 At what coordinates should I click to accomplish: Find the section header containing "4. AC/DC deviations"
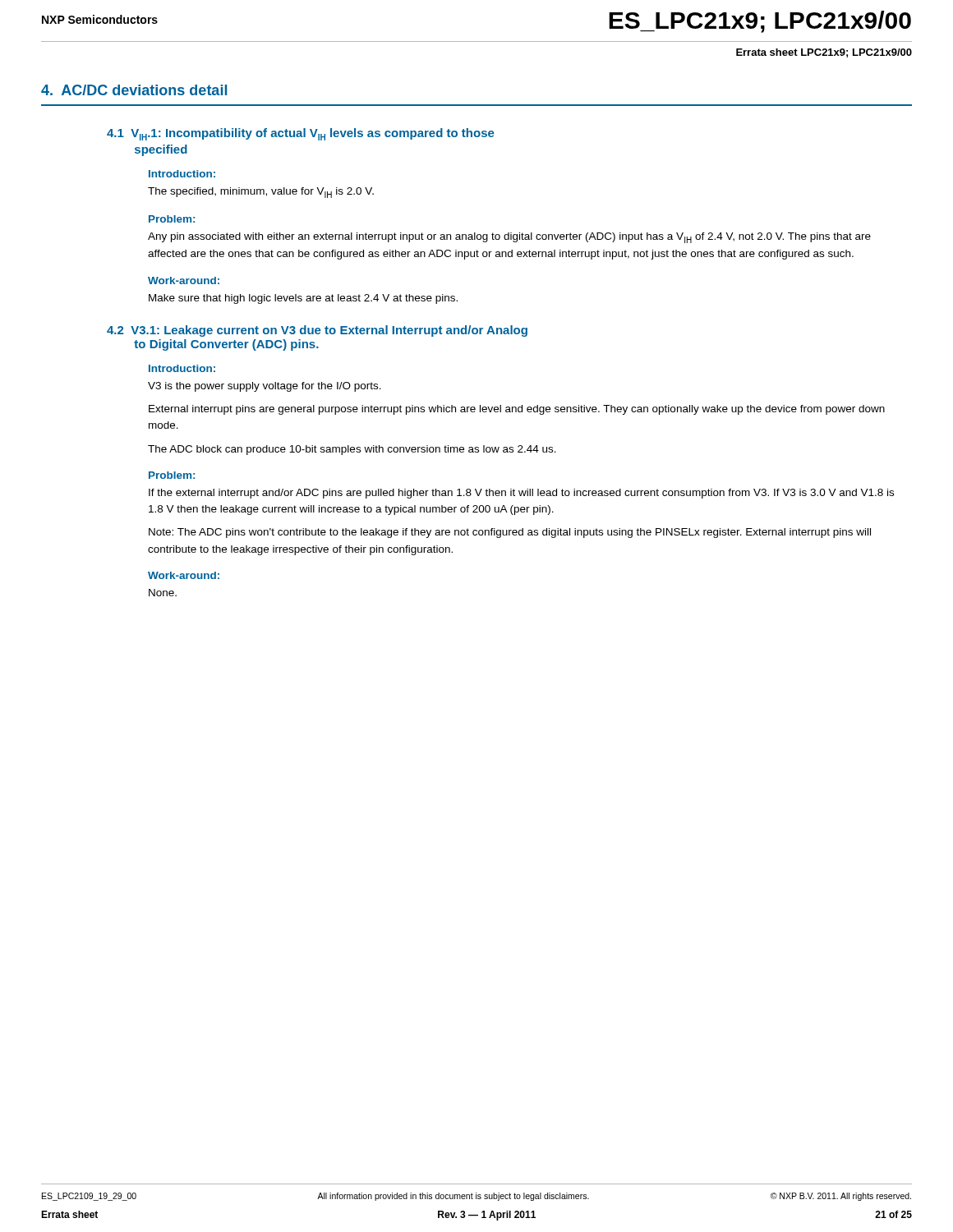[134, 90]
